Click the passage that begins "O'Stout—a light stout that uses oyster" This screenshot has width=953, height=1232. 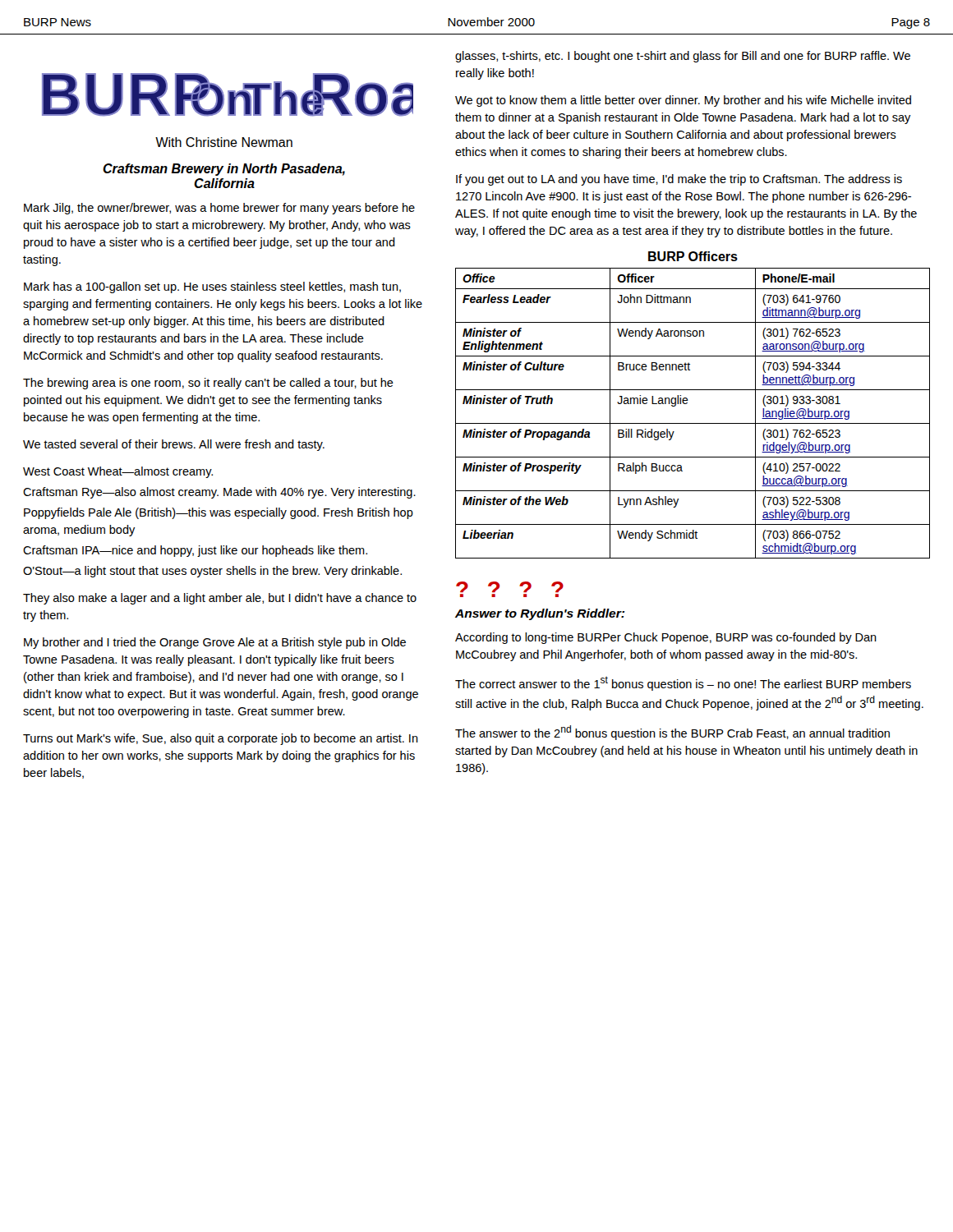[213, 571]
